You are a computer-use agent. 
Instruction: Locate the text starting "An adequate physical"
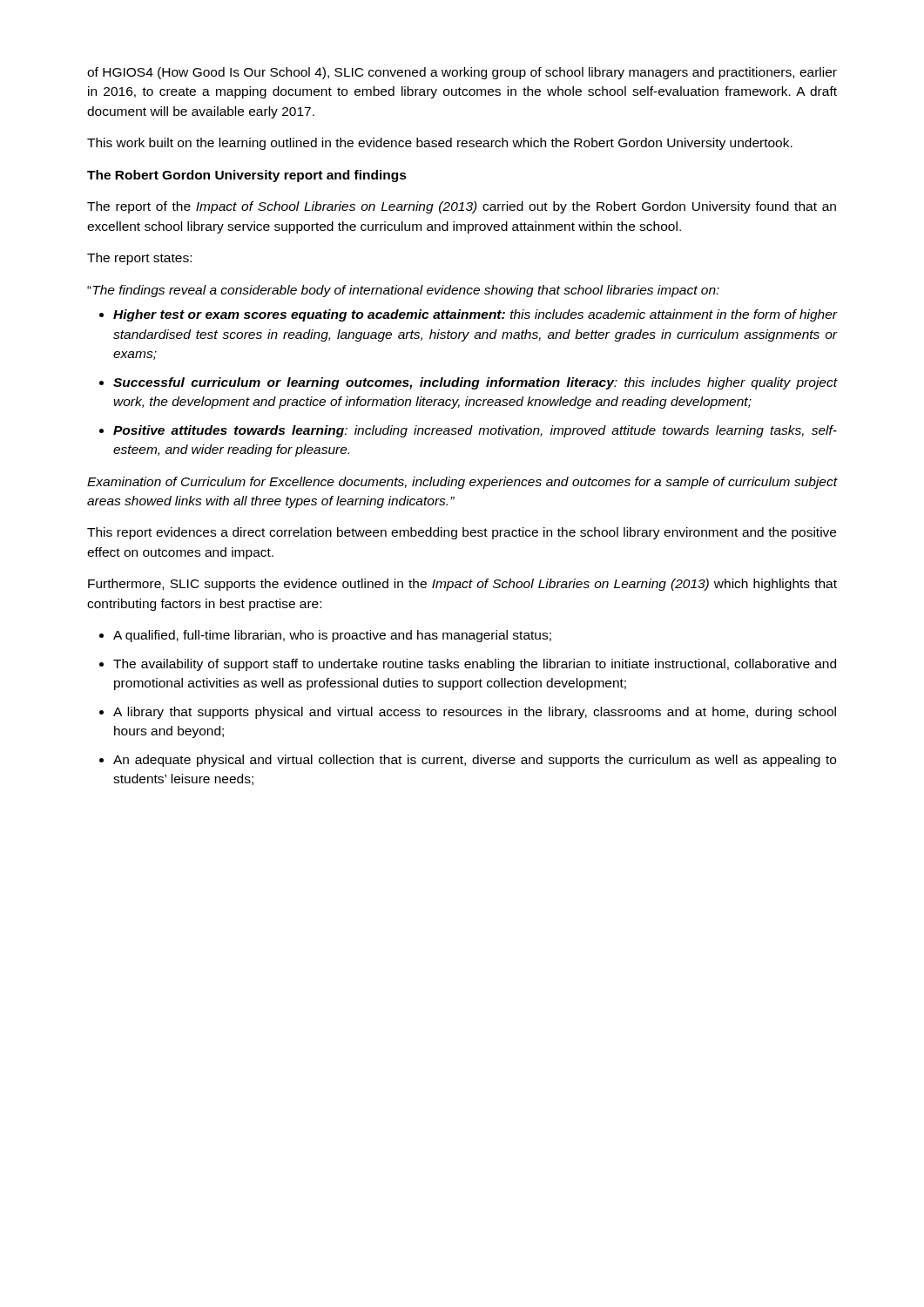pos(475,769)
